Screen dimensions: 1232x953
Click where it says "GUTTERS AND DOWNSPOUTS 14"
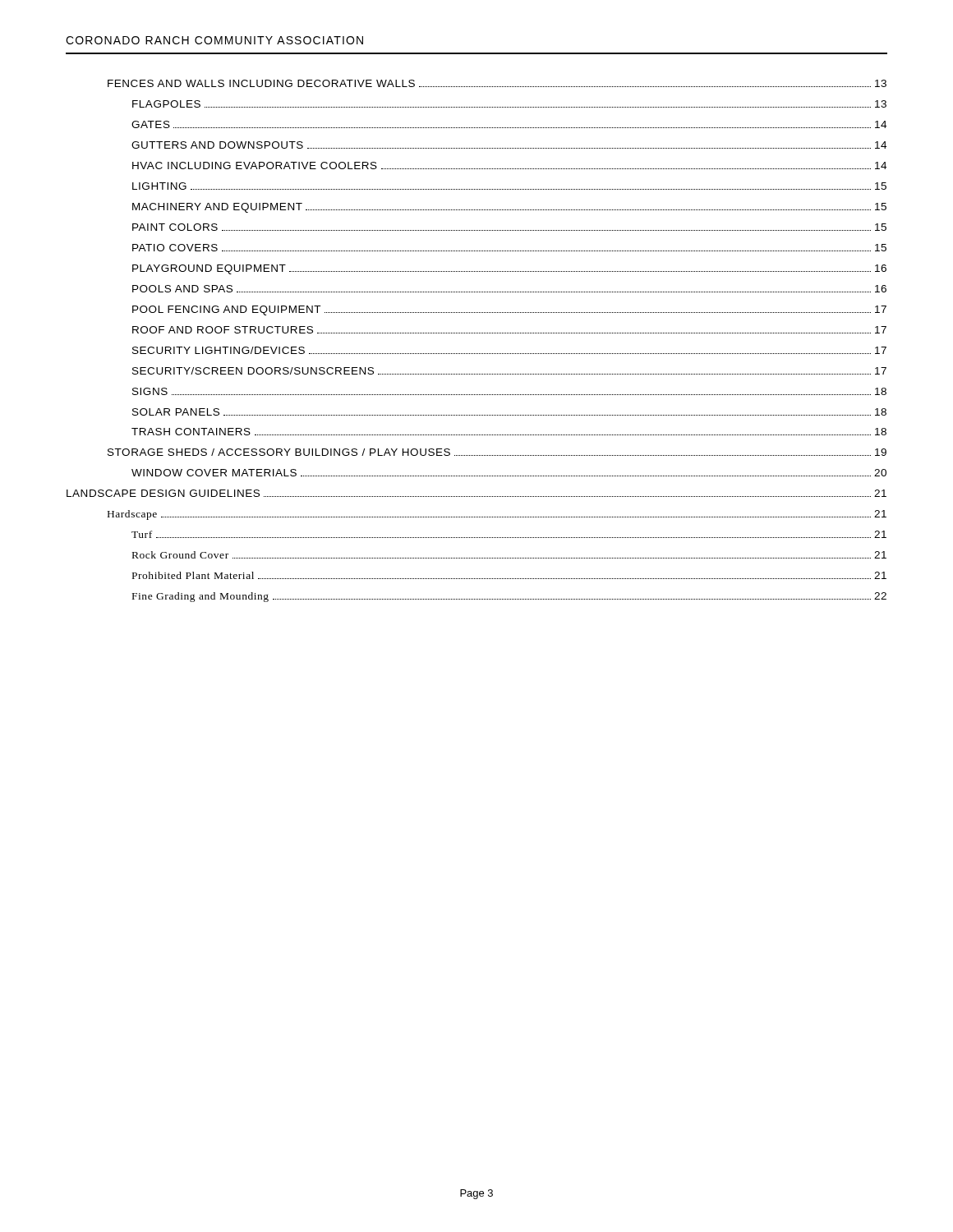coord(476,146)
